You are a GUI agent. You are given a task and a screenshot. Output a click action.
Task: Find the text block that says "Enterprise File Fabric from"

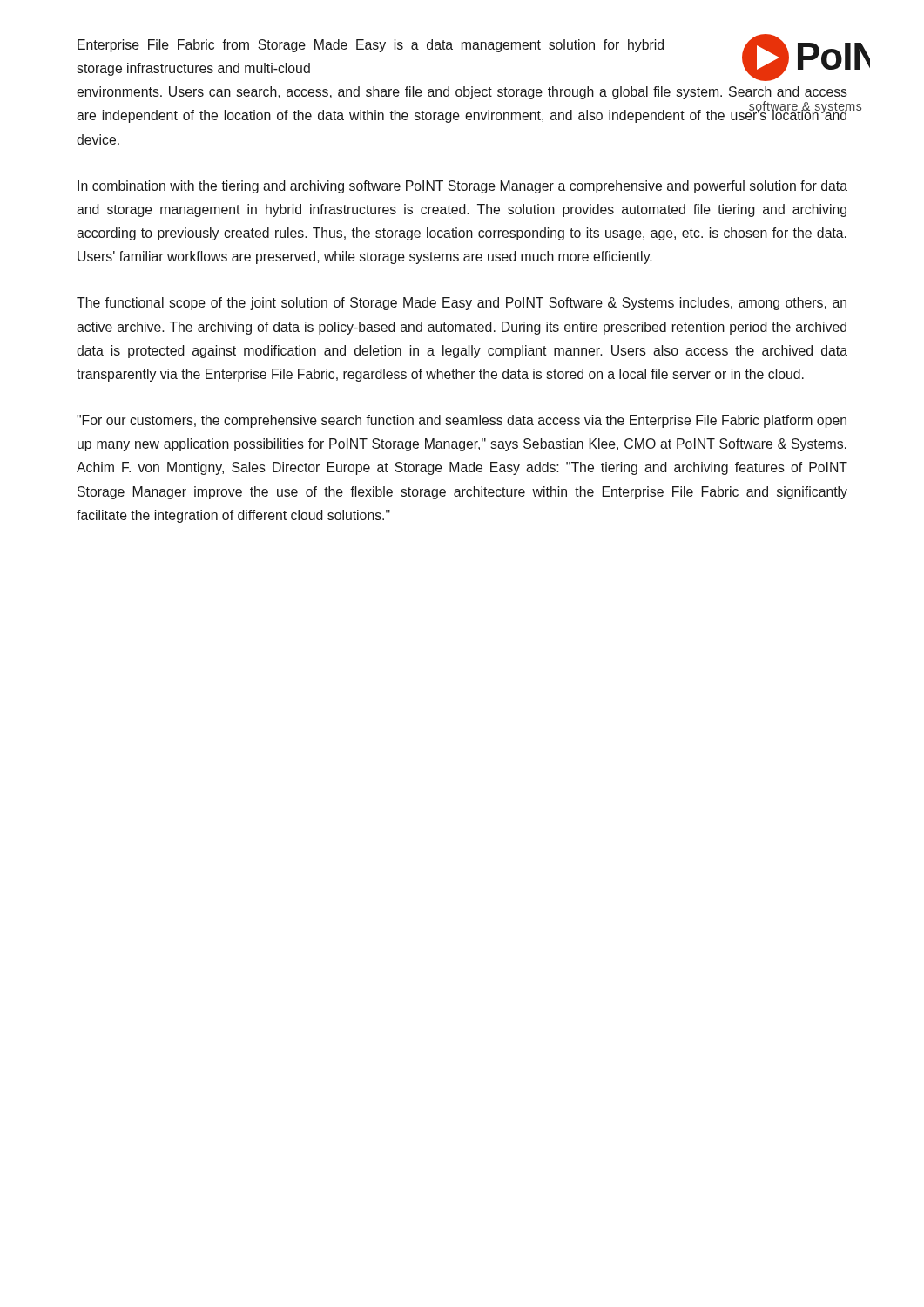462,90
